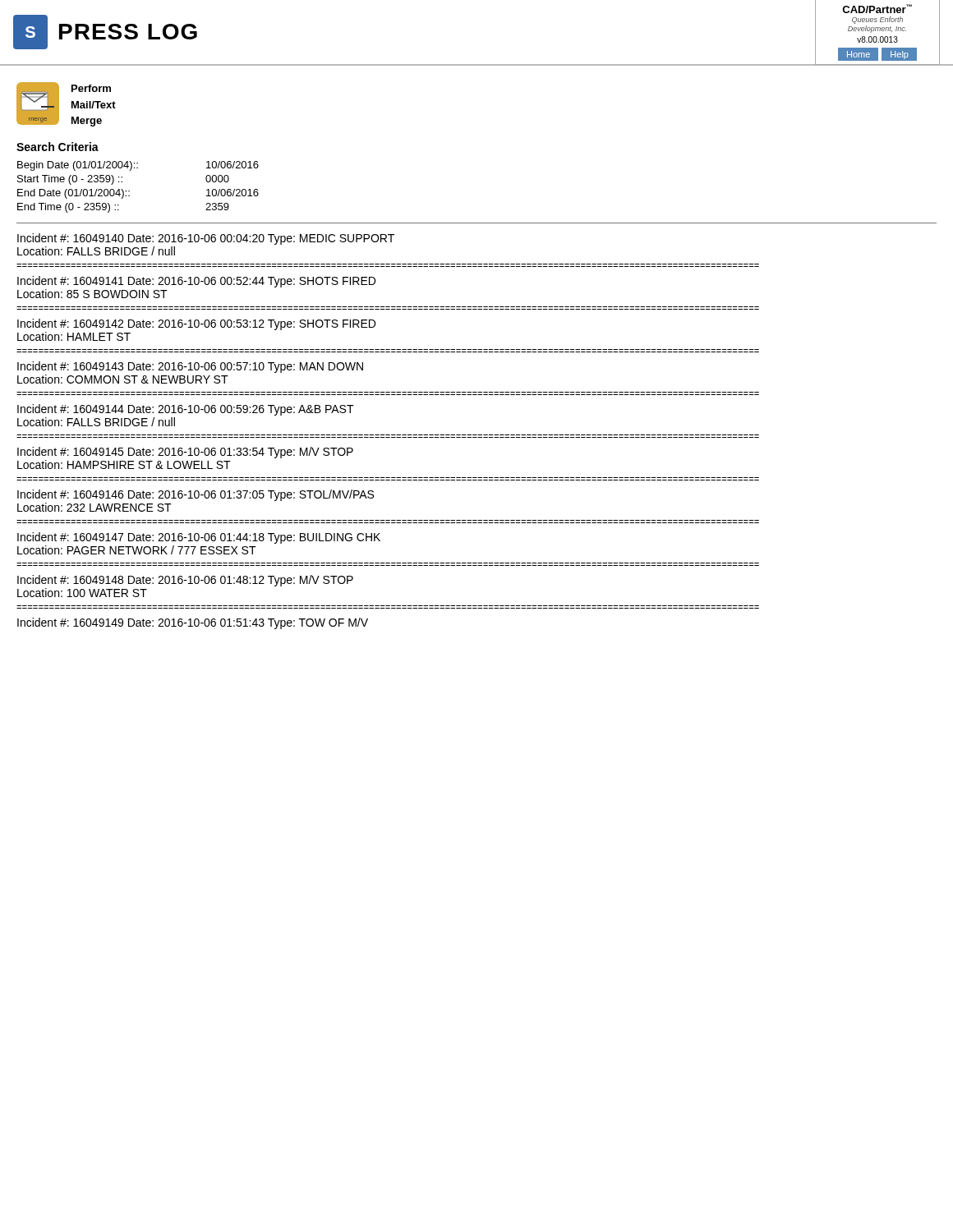This screenshot has width=953, height=1232.
Task: Find the text block that reads "Incident #: 16049144 Date: 2016-10-06"
Action: 186,410
